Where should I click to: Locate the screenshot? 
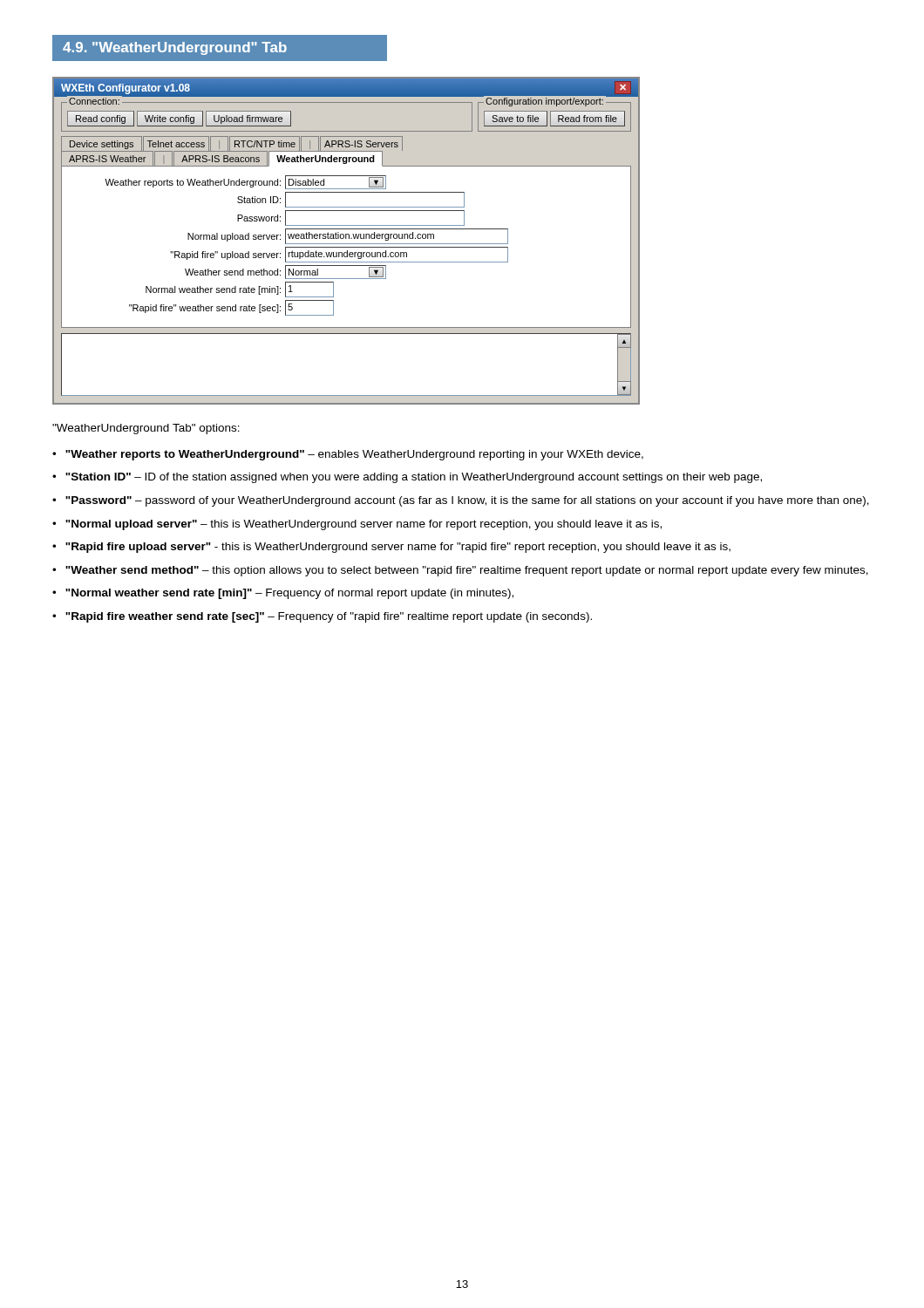point(462,241)
